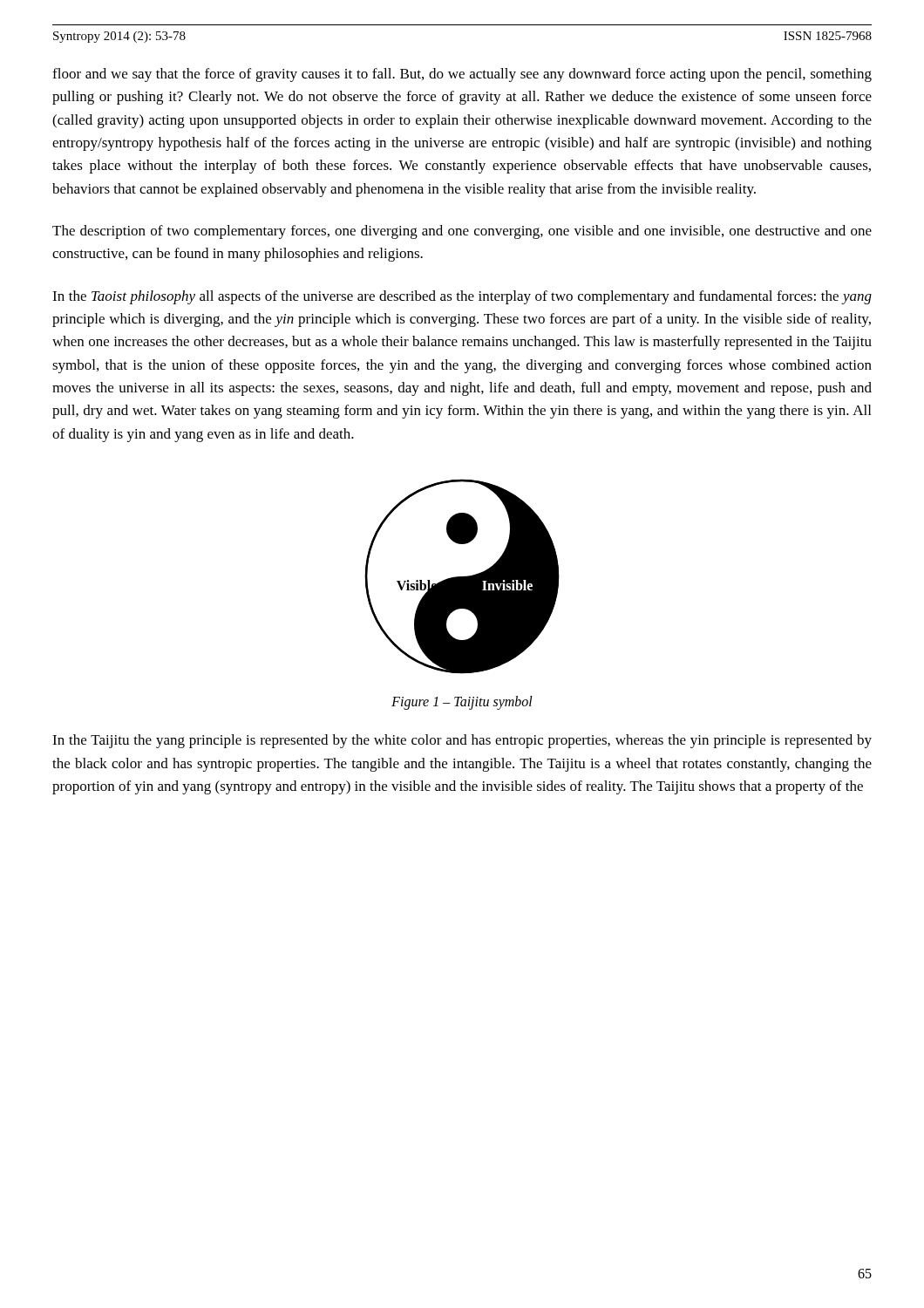
Task: Select the passage starting "In the Taoist philosophy all aspects of"
Action: [462, 365]
